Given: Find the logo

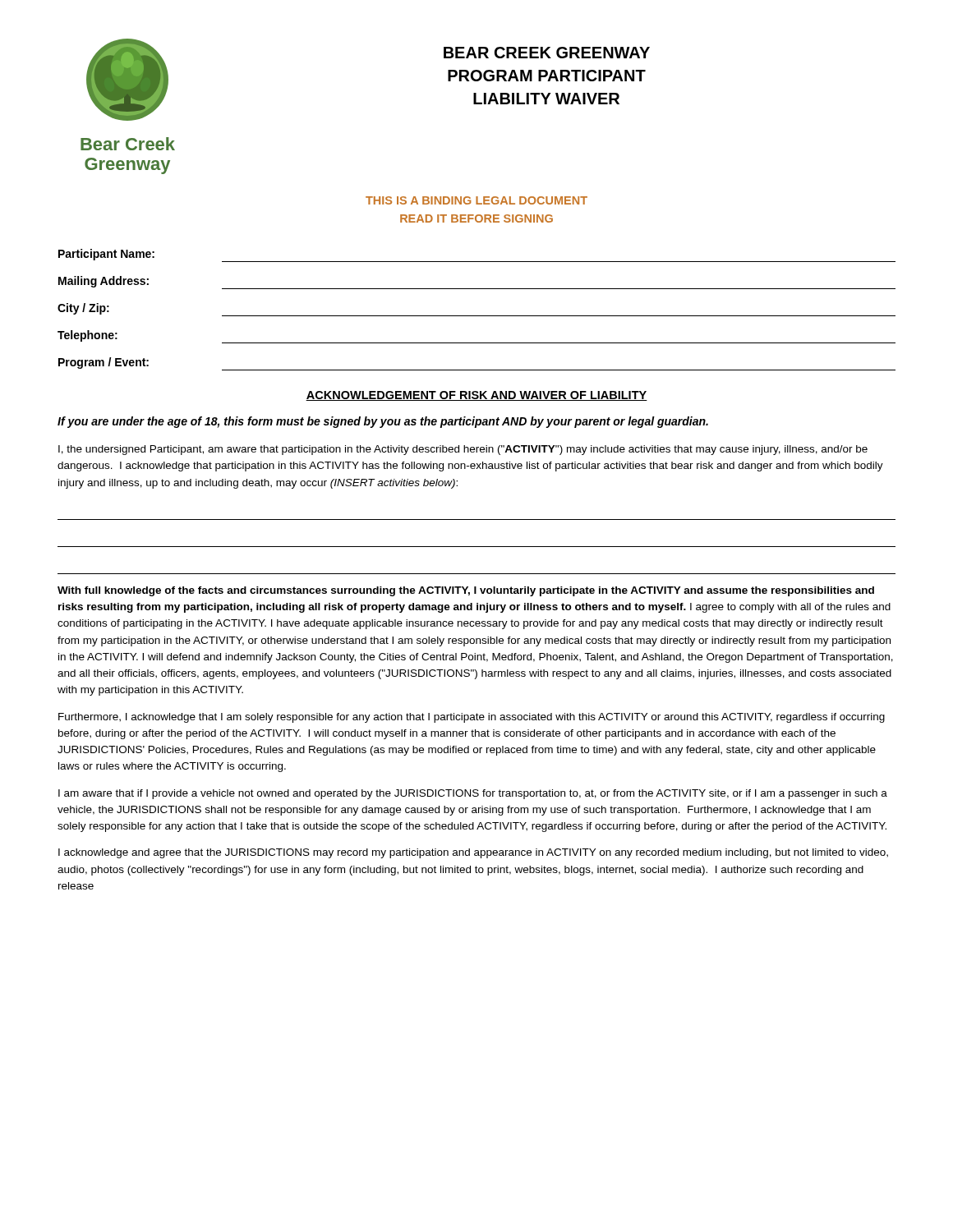Looking at the screenshot, I should 127,104.
